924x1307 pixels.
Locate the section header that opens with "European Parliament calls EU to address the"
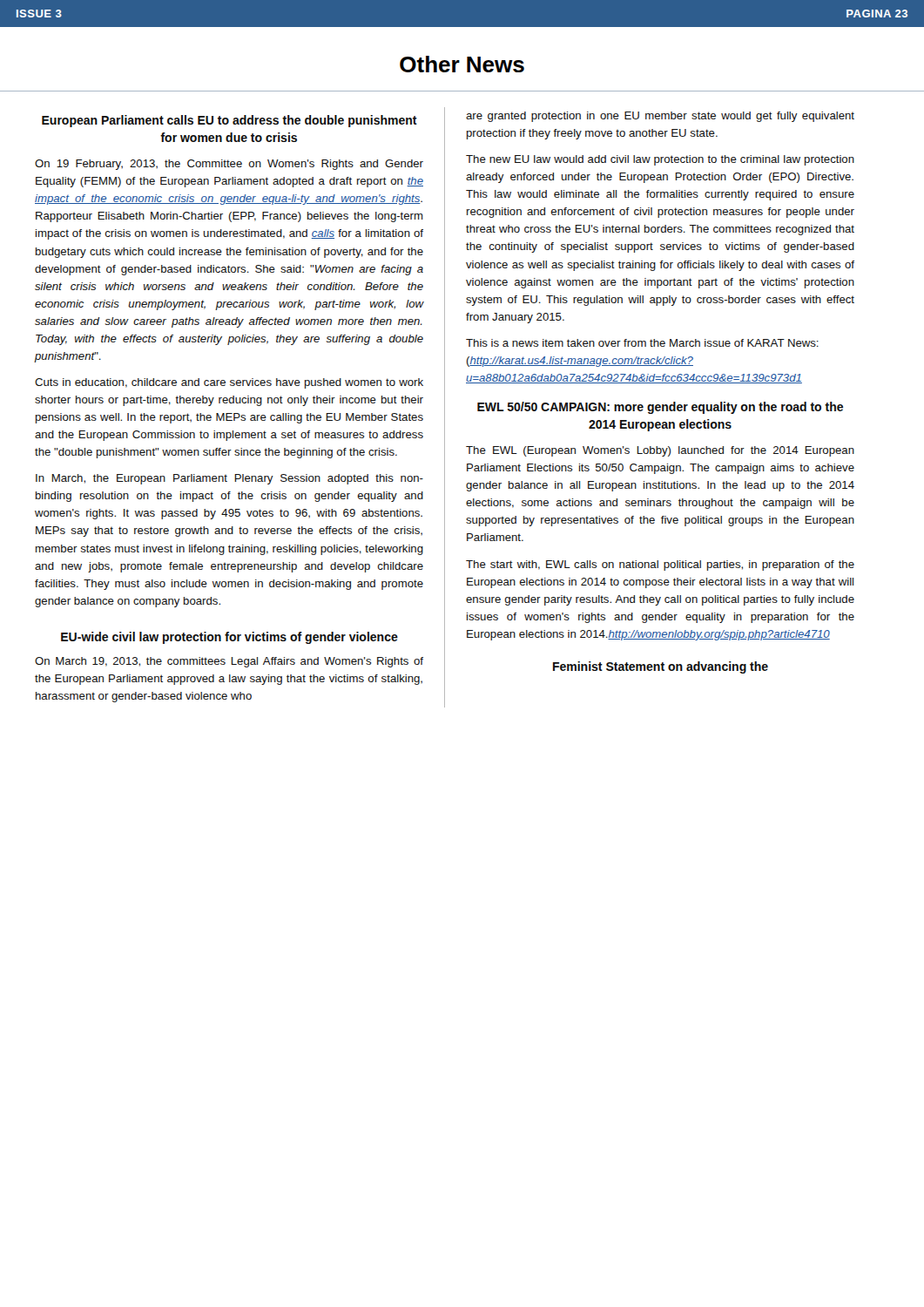(229, 129)
